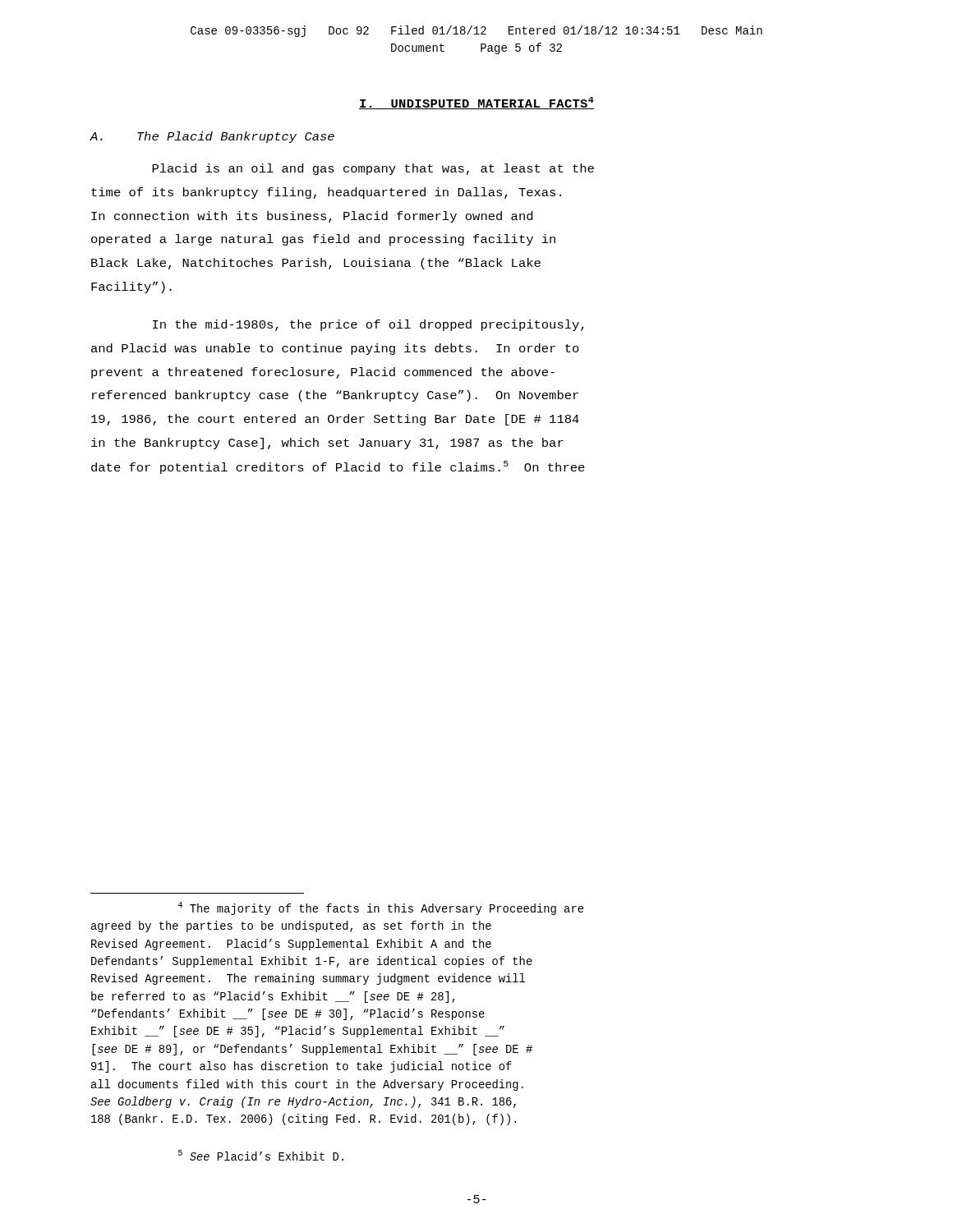Screen dimensions: 1232x953
Task: Click on the text starting "A. The Placid Bankruptcy Case"
Action: coord(213,137)
